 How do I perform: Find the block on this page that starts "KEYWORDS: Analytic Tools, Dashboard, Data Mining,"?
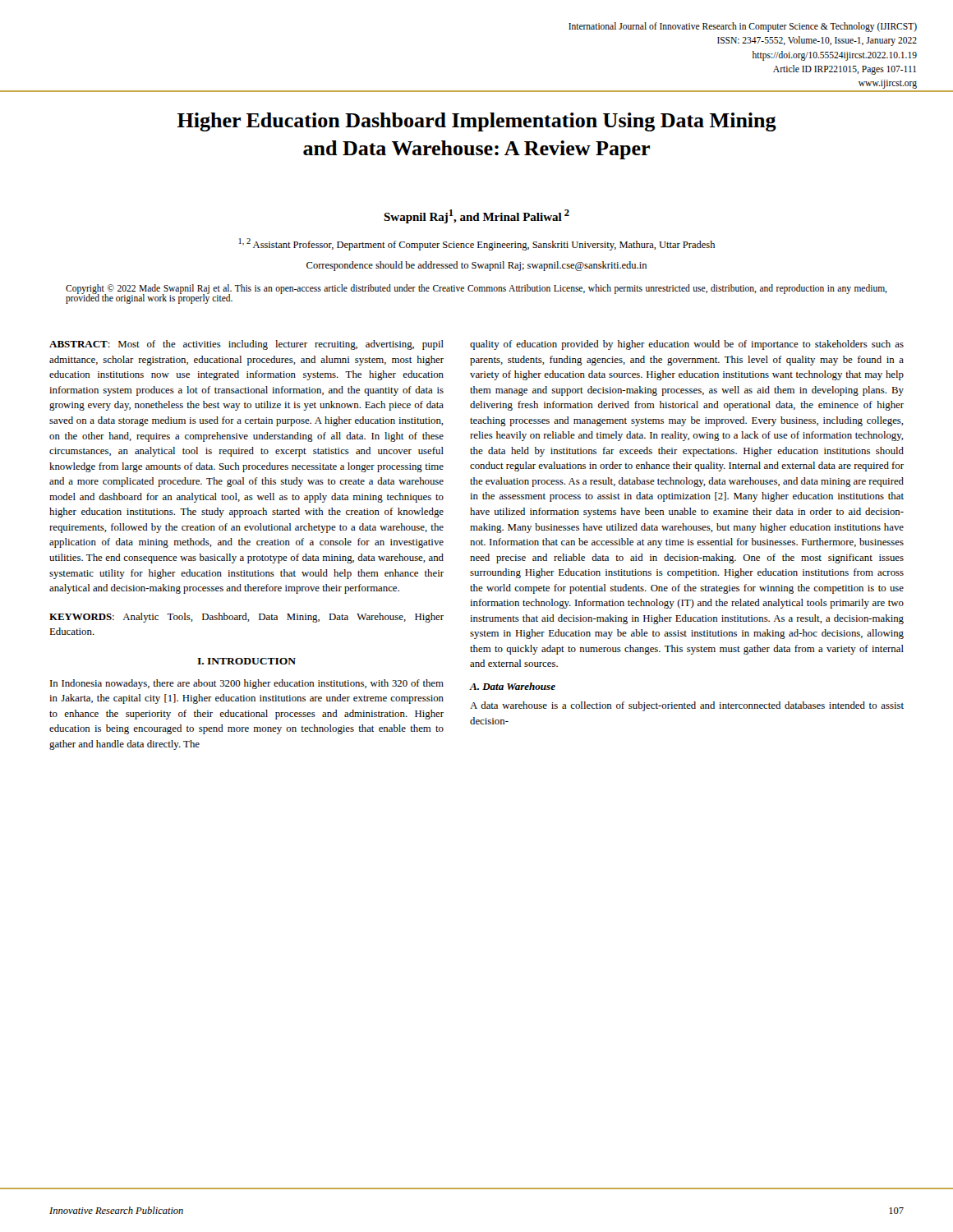[246, 624]
